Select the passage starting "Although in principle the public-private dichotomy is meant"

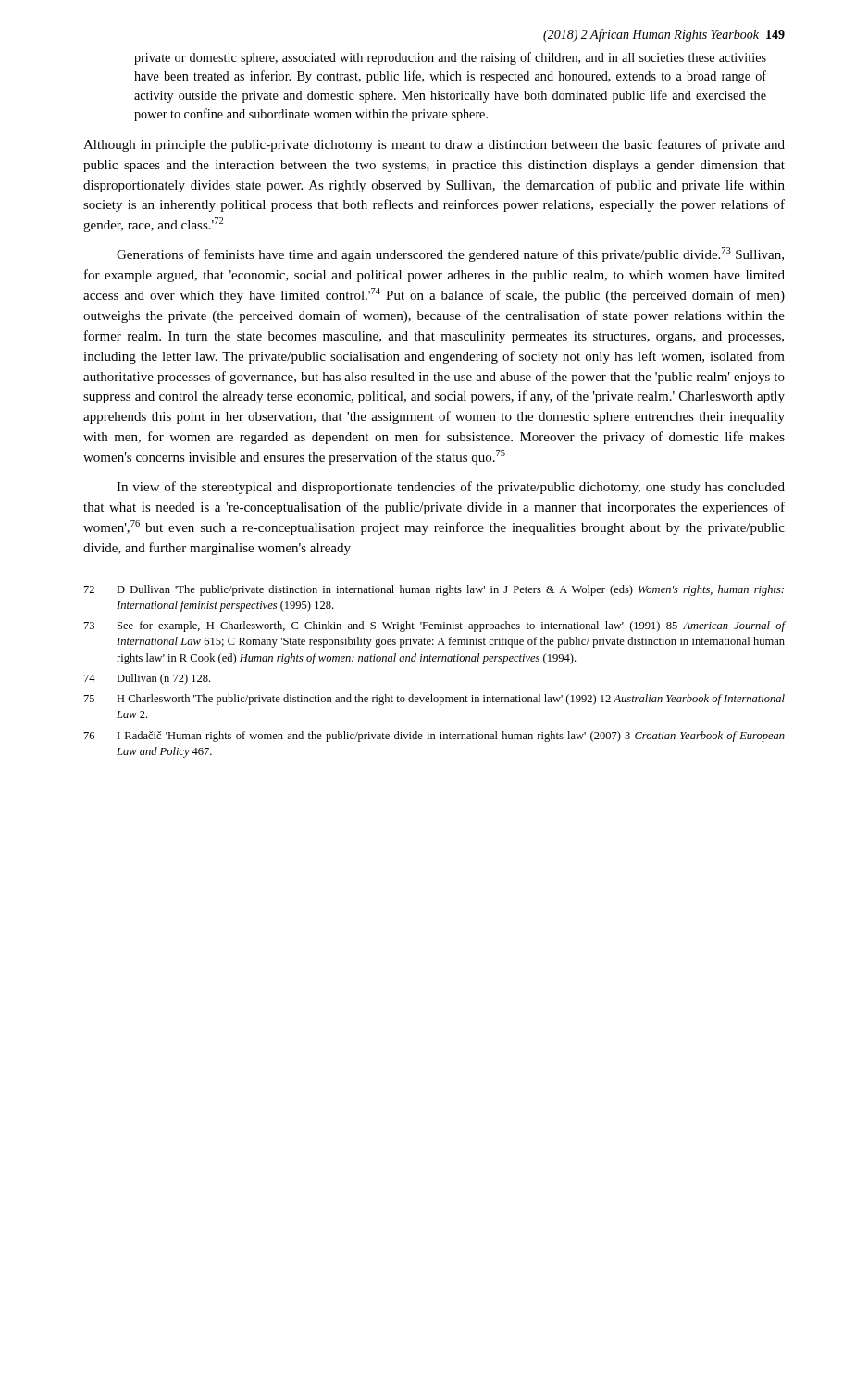[x=434, y=185]
